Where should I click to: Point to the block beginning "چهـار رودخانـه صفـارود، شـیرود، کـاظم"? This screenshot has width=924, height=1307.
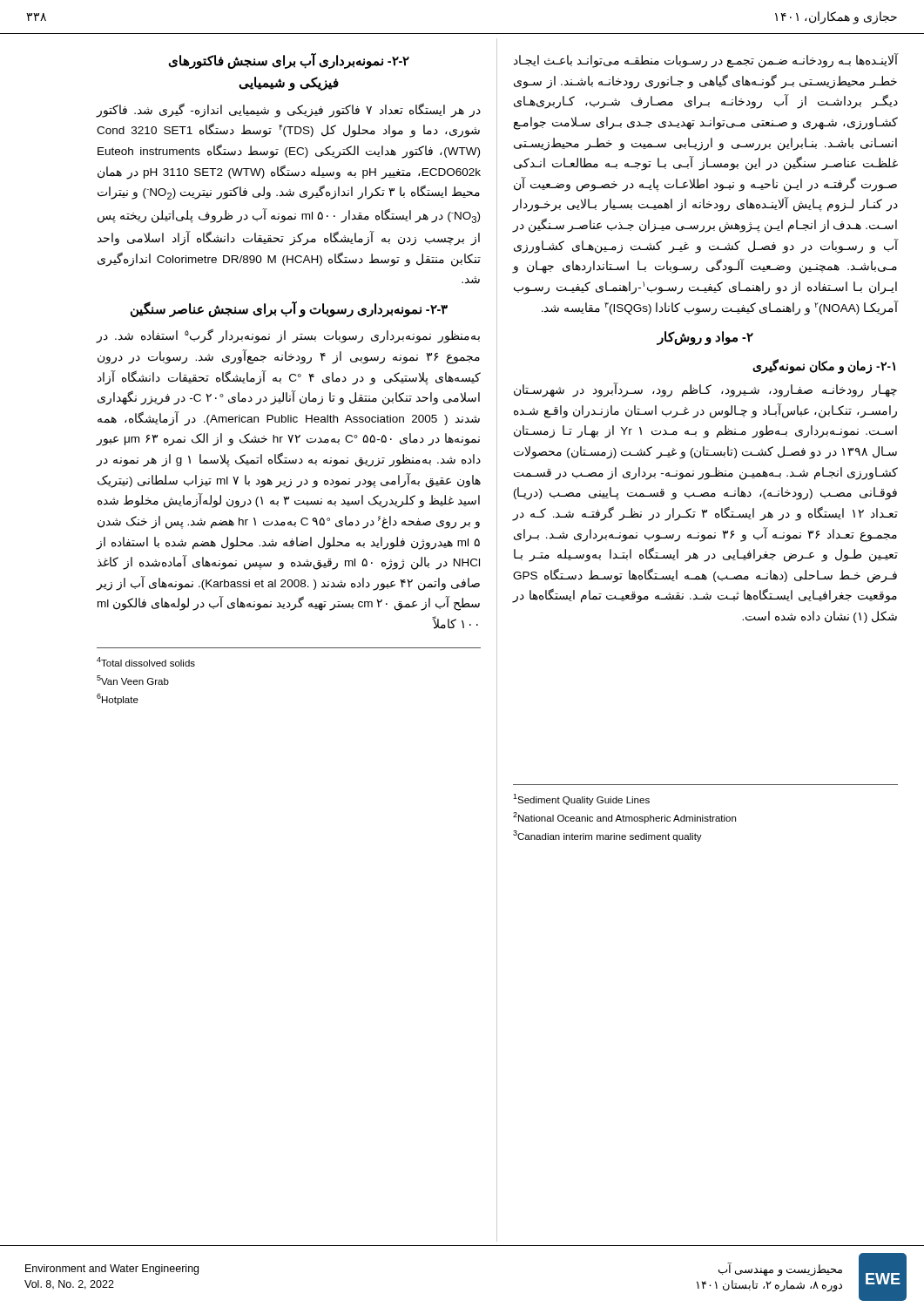click(705, 503)
